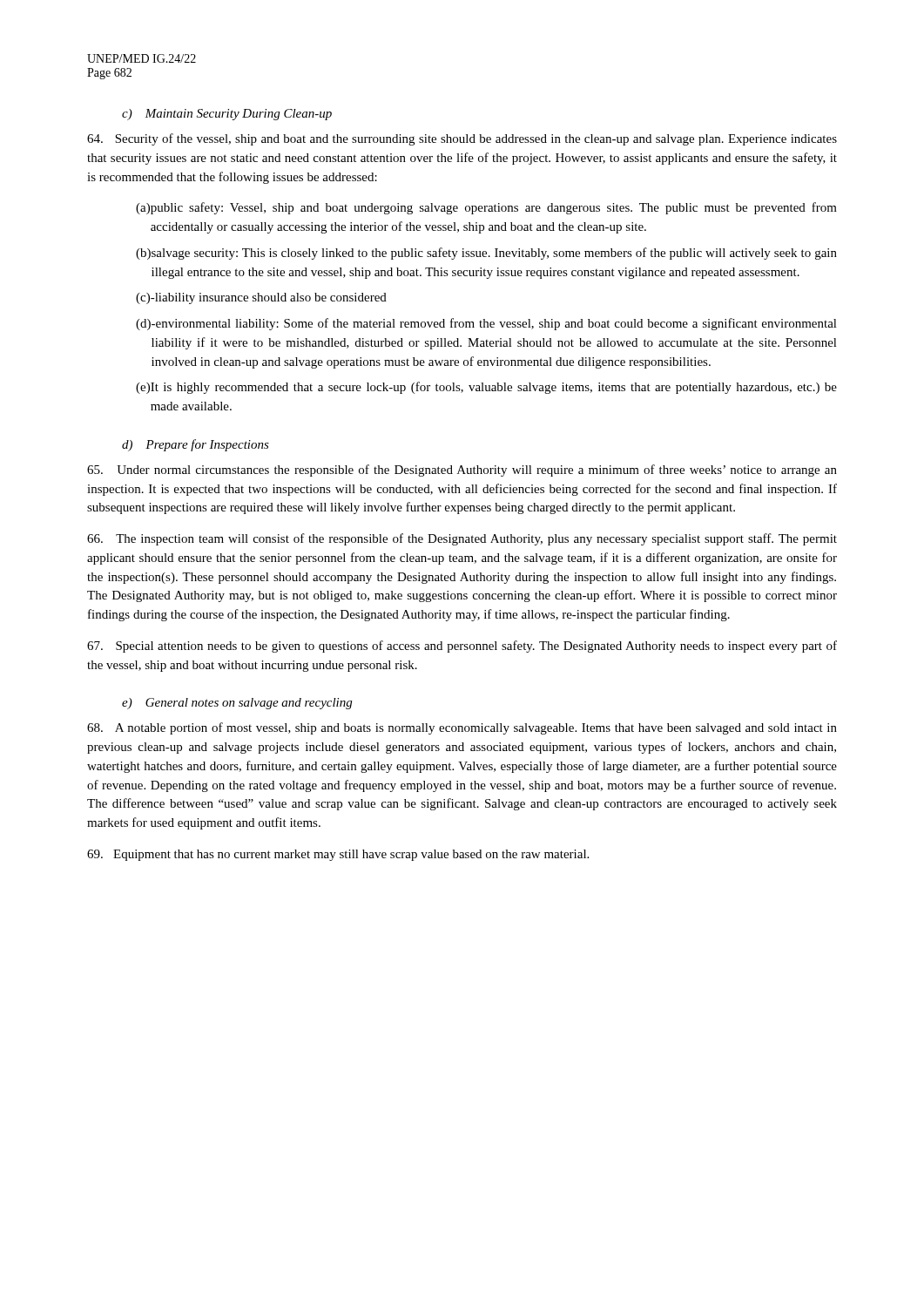924x1307 pixels.
Task: Select the text starting "Under normal circumstances the"
Action: pos(462,488)
